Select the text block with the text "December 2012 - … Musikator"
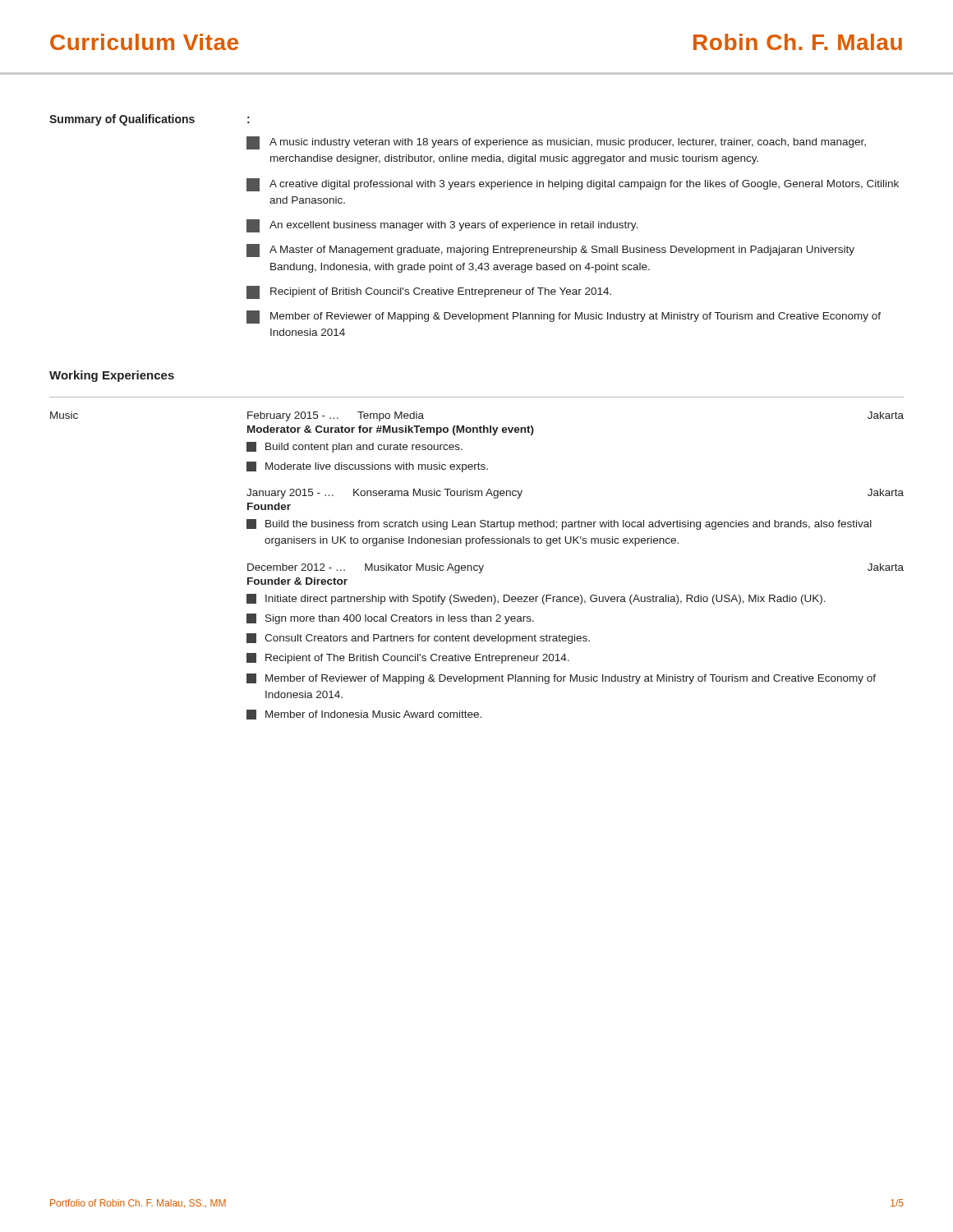 tap(365, 567)
